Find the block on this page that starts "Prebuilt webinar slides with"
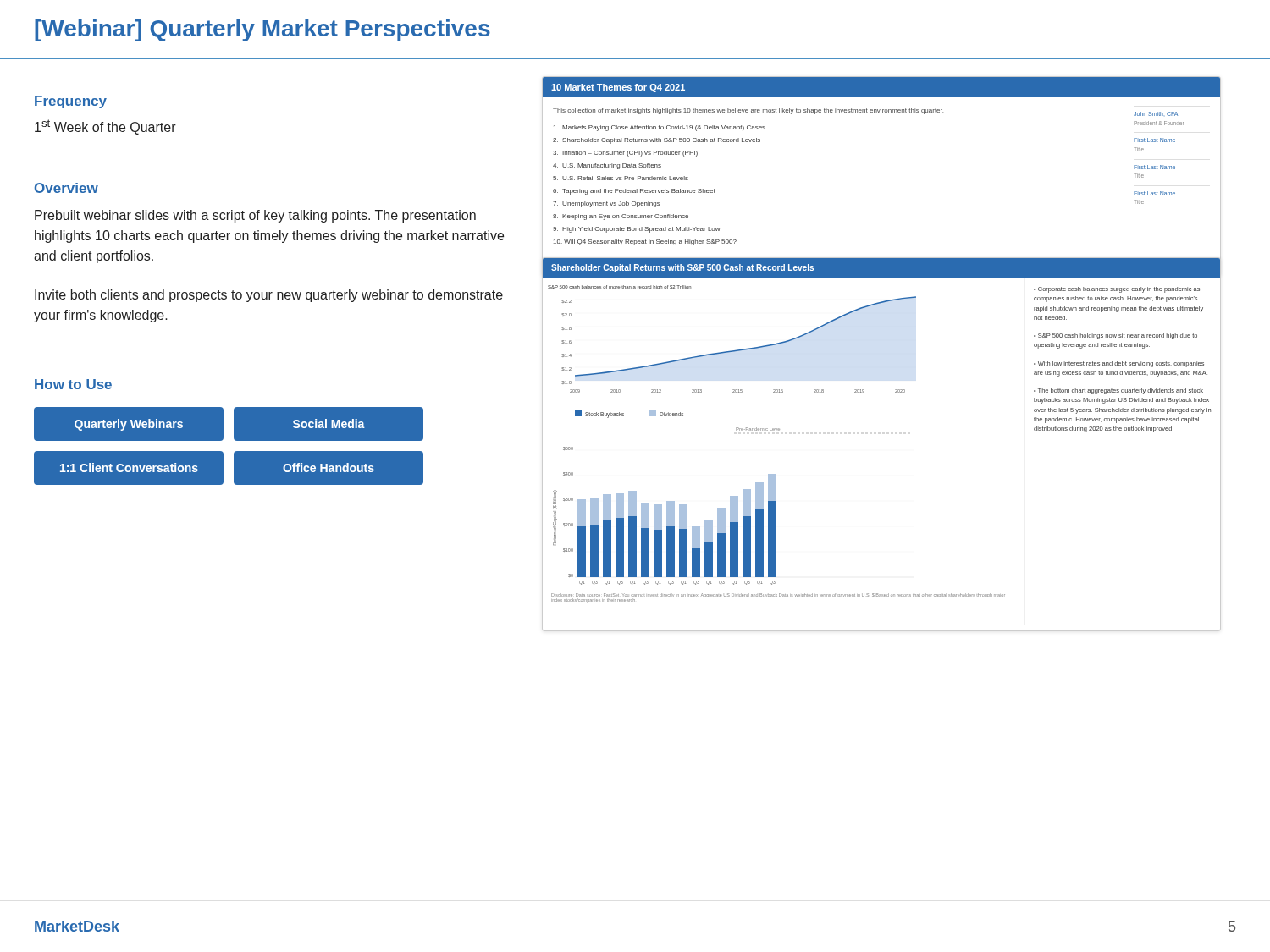The height and width of the screenshot is (952, 1270). pos(269,236)
